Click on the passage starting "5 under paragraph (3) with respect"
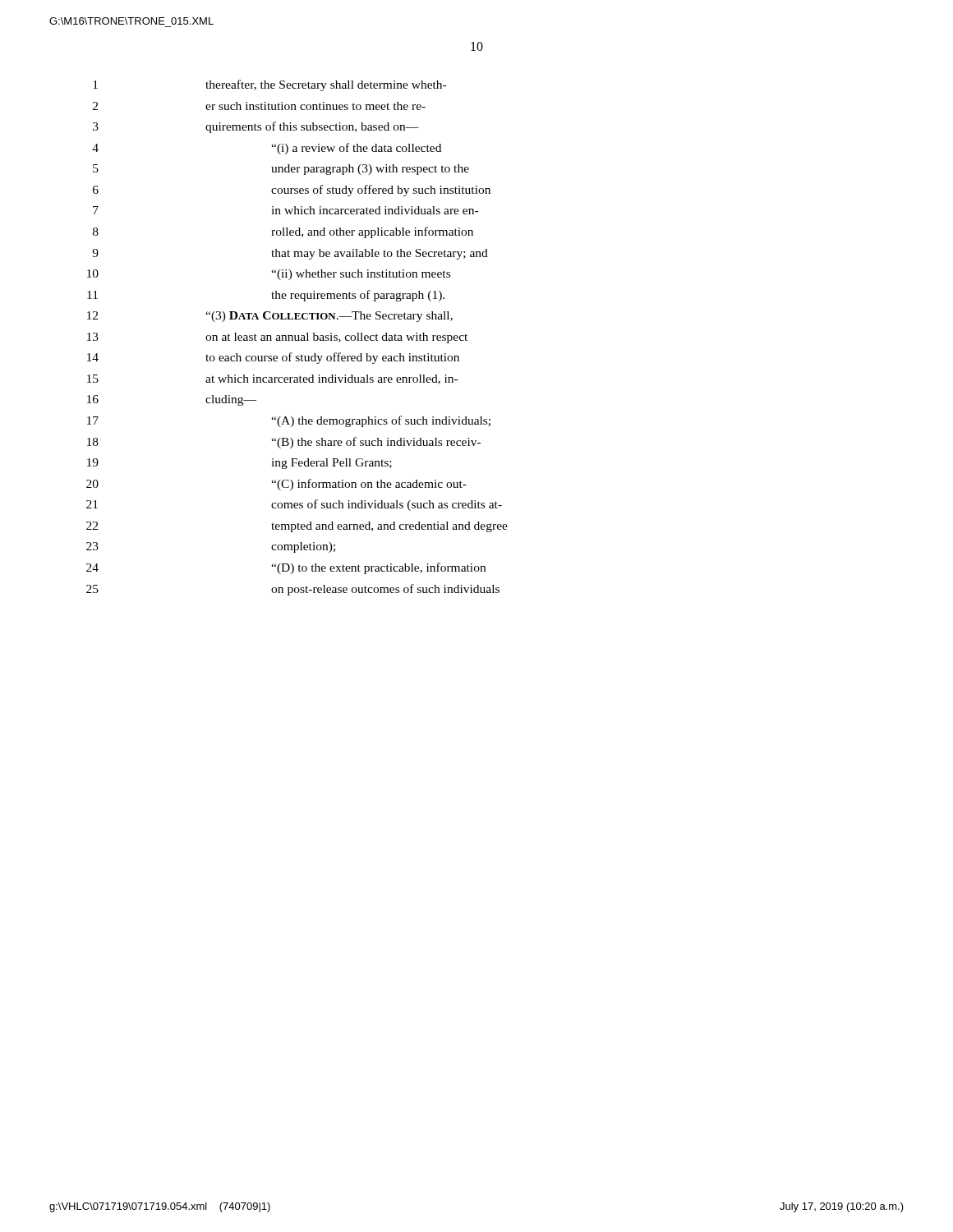This screenshot has height=1232, width=953. 476,168
